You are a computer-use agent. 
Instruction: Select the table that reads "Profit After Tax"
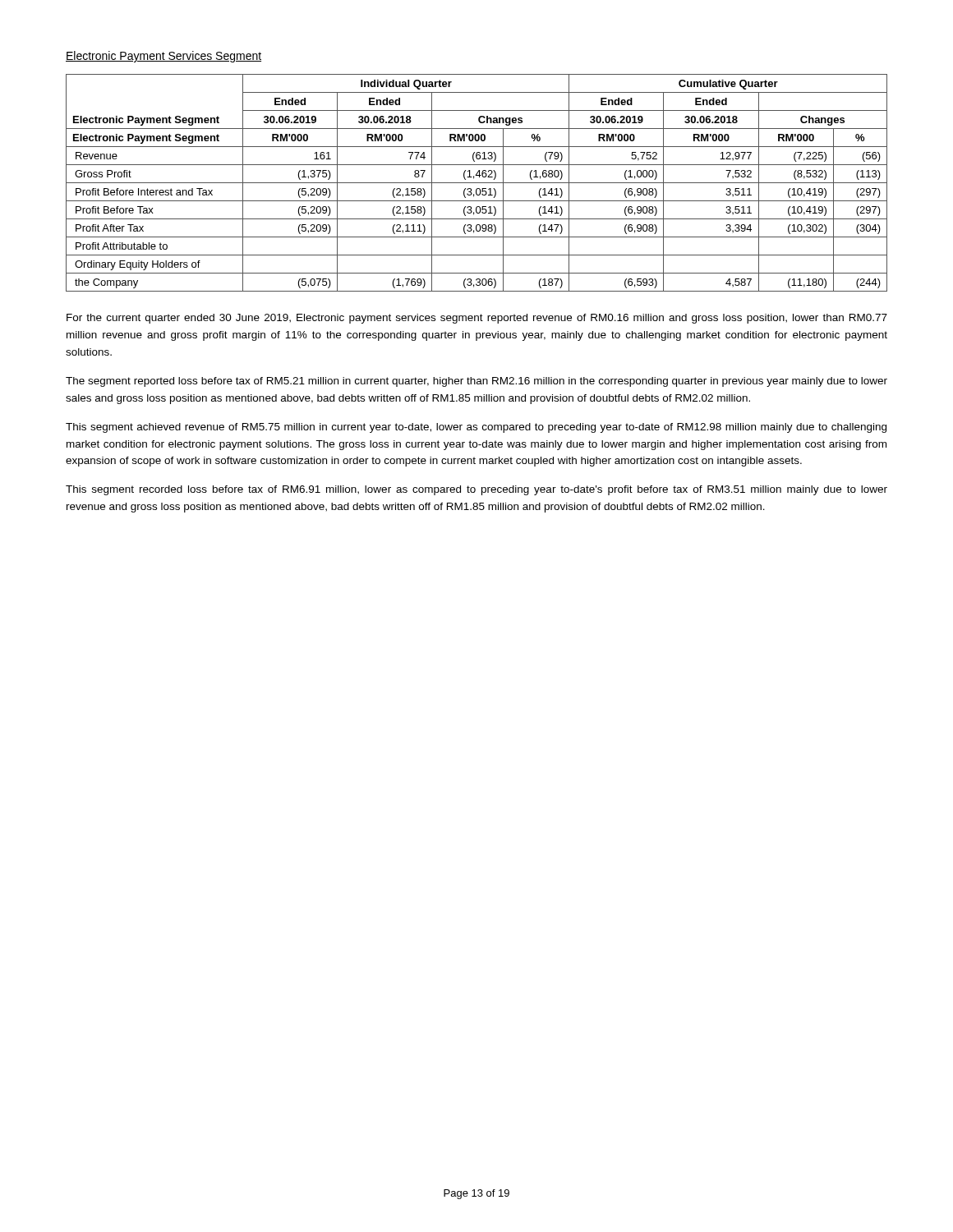[x=476, y=183]
